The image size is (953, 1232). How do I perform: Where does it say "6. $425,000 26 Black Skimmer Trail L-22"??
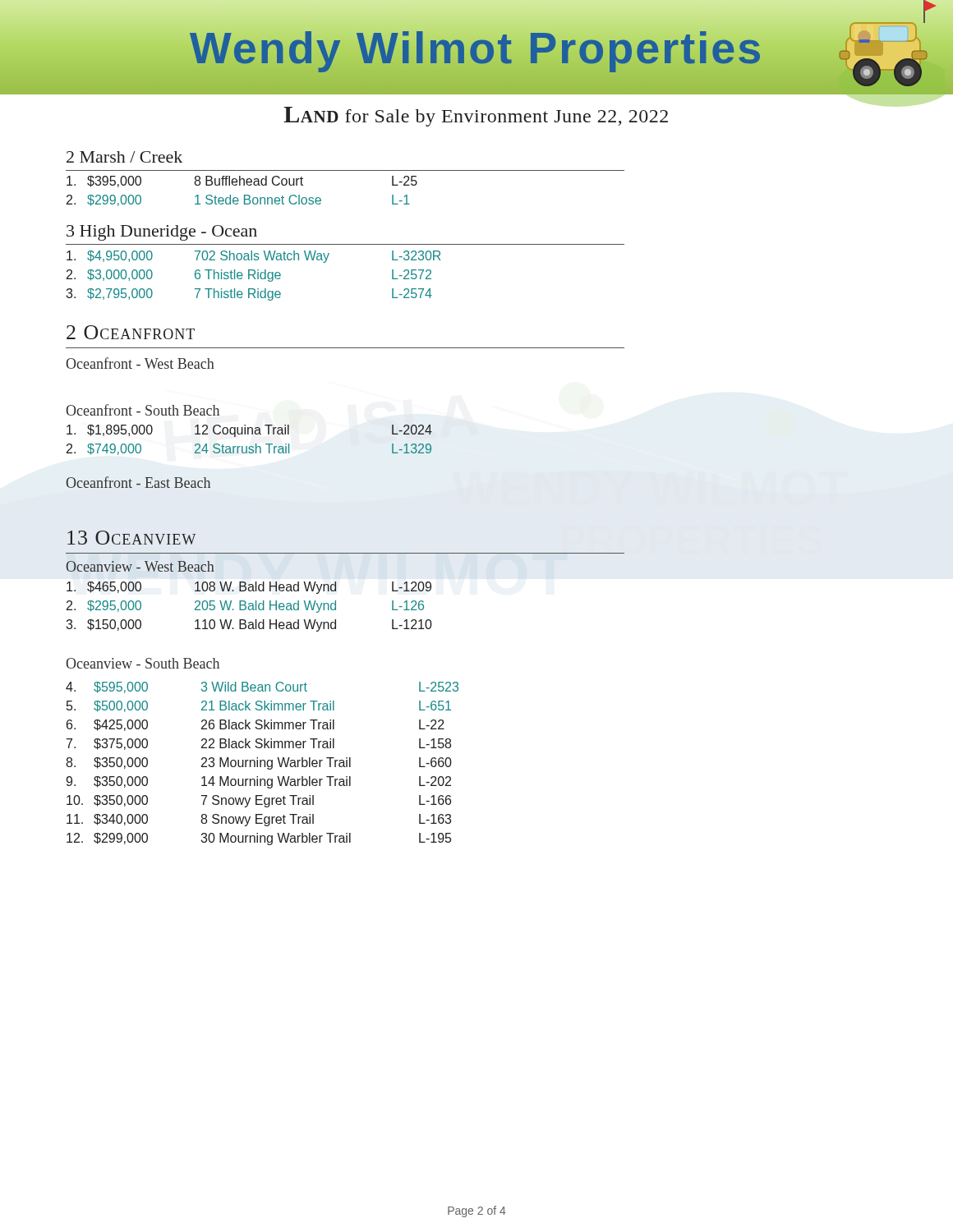[x=255, y=725]
